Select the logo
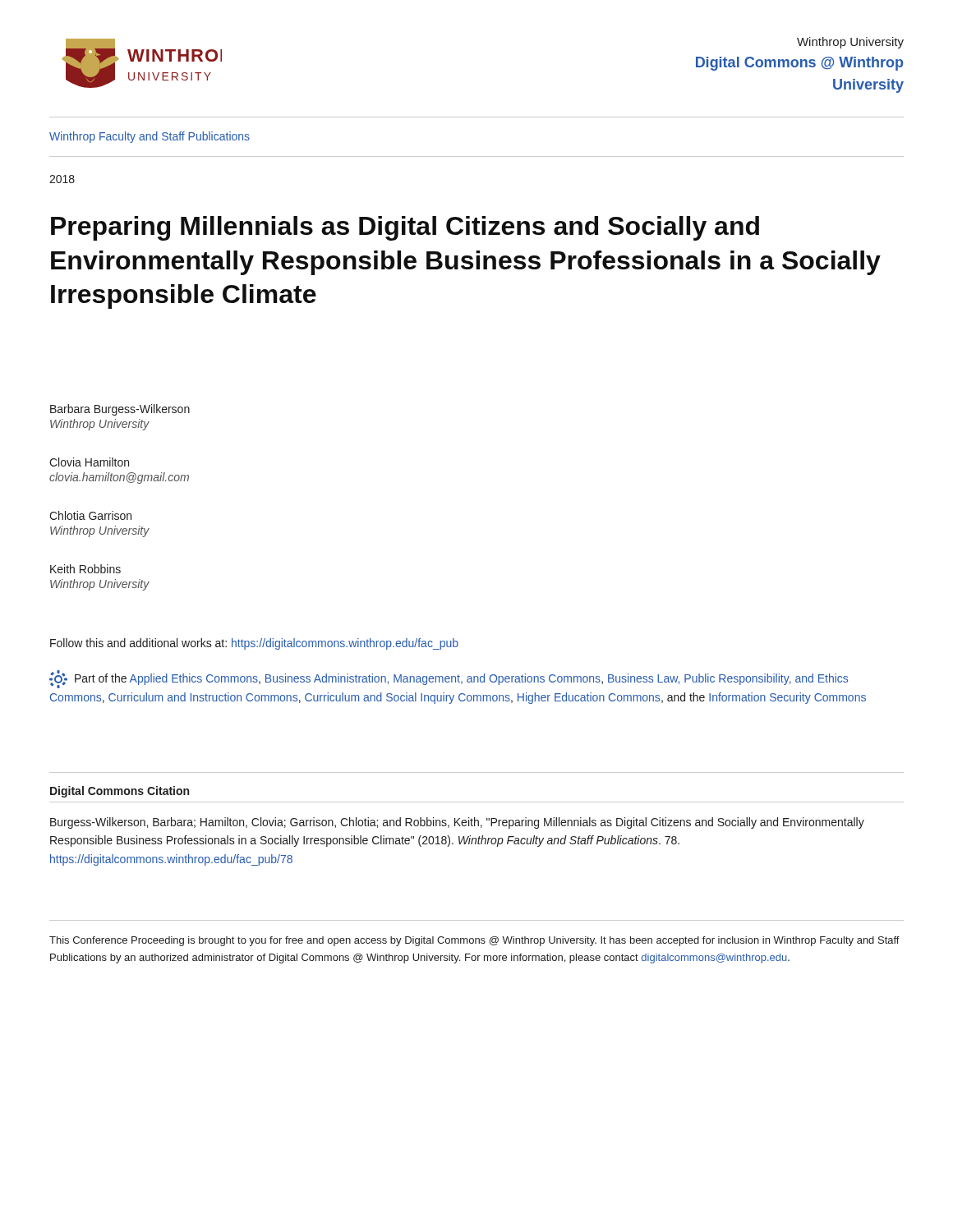The height and width of the screenshot is (1232, 953). click(x=140, y=71)
